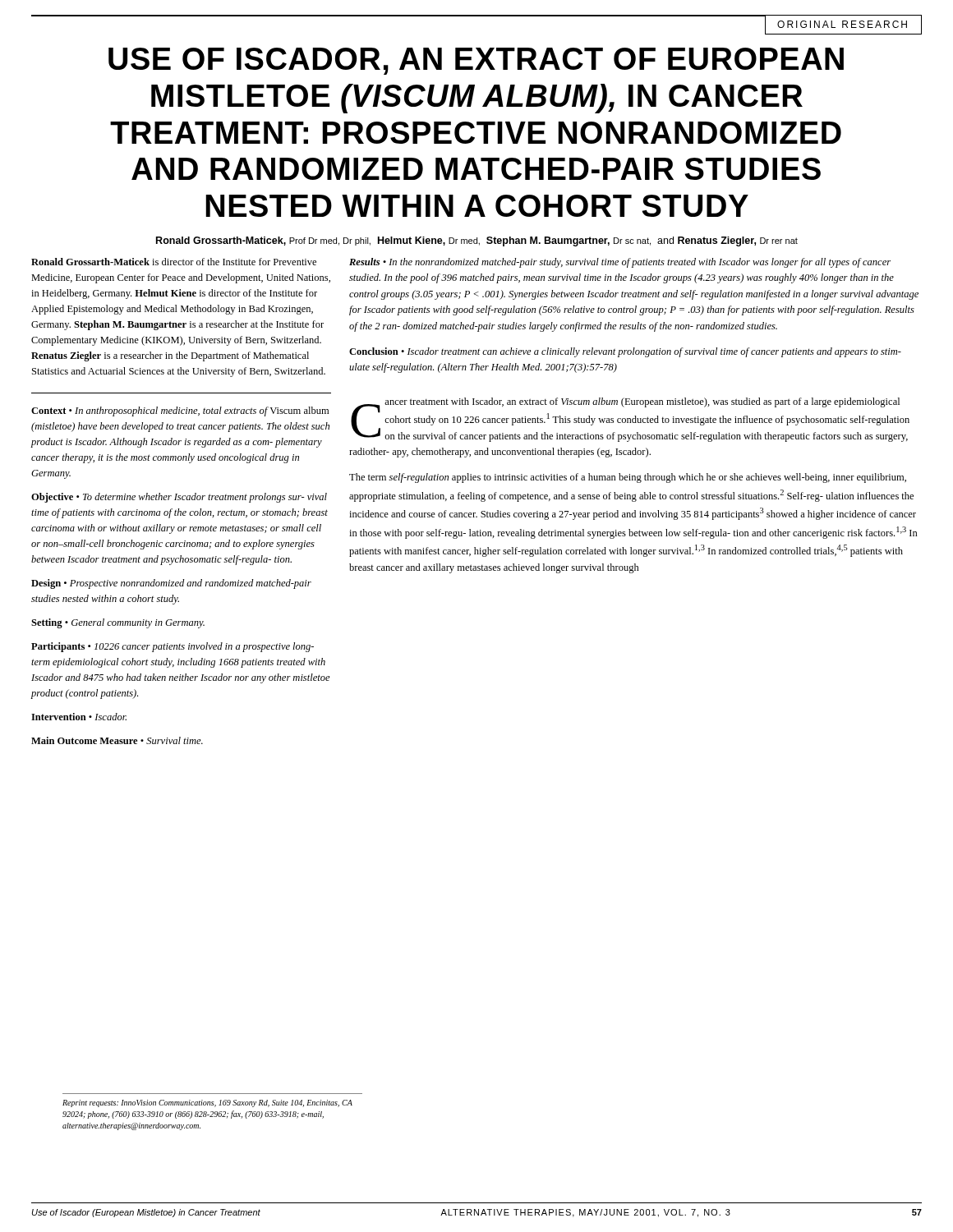Viewport: 953px width, 1232px height.
Task: Where is the passage that starts "The term self-regulation applies to intrinsic activities of"?
Action: pyautogui.click(x=633, y=522)
